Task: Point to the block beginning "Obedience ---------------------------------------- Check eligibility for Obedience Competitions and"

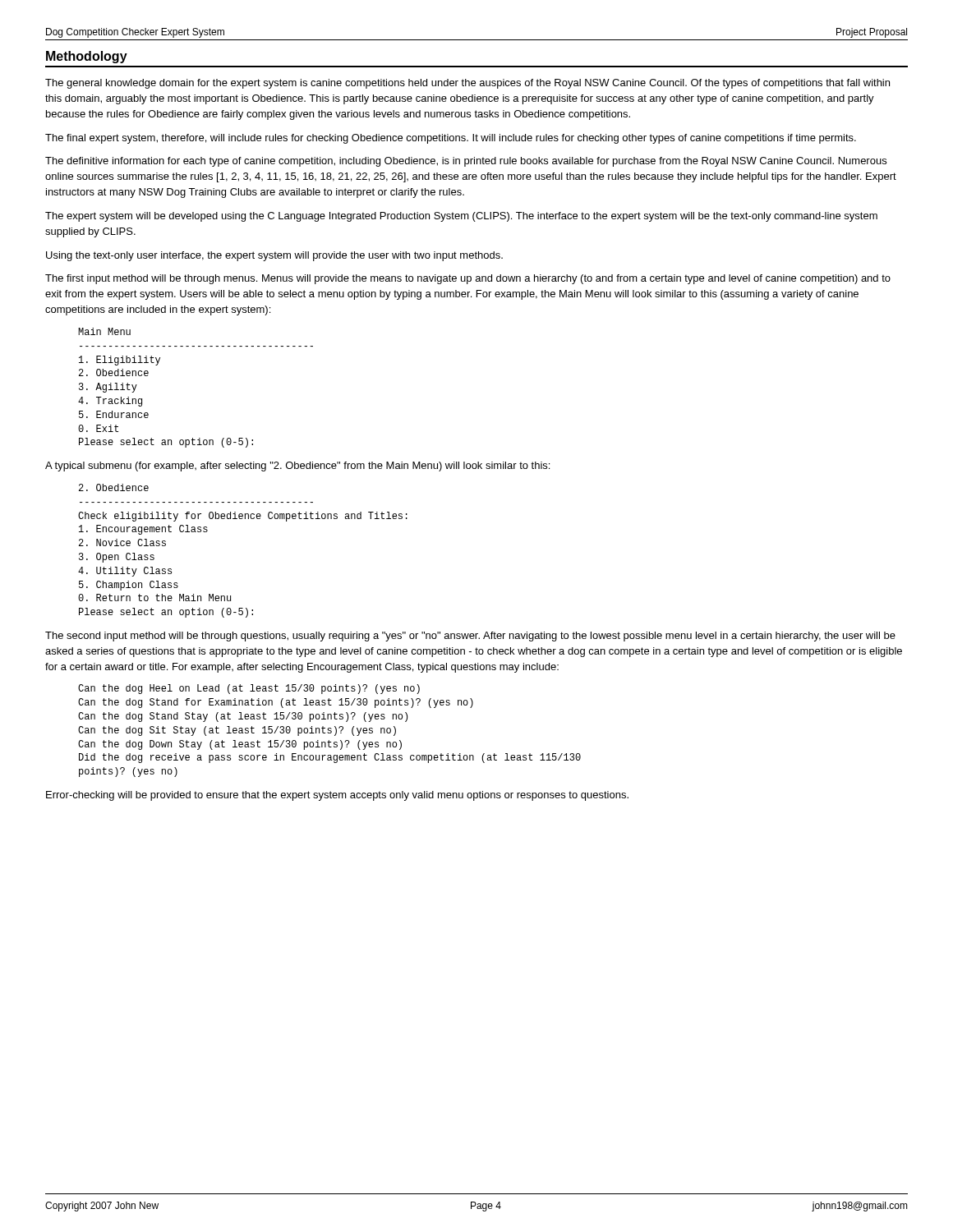Action: click(x=114, y=487)
